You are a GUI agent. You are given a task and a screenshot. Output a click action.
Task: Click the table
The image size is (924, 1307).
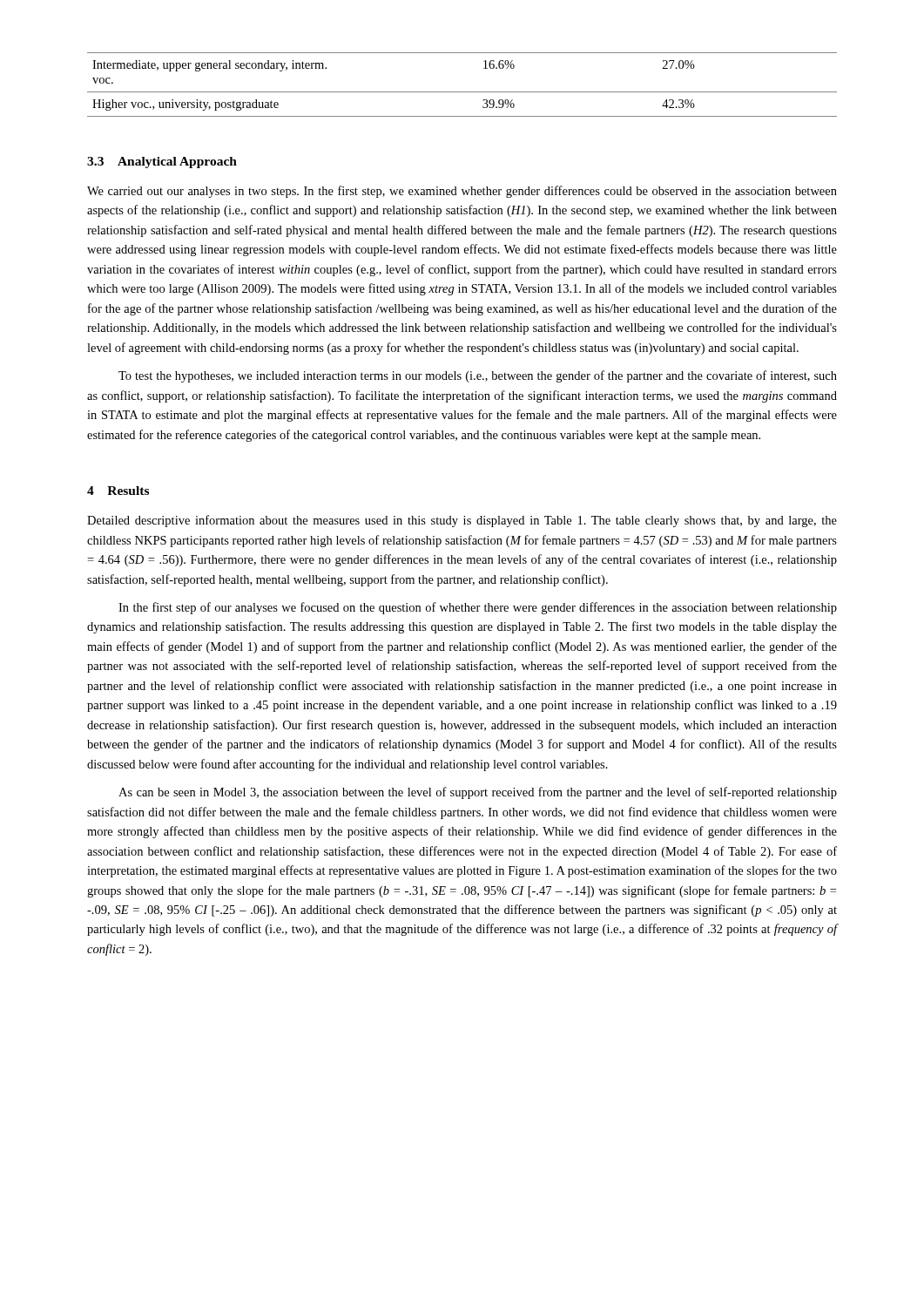click(x=462, y=84)
